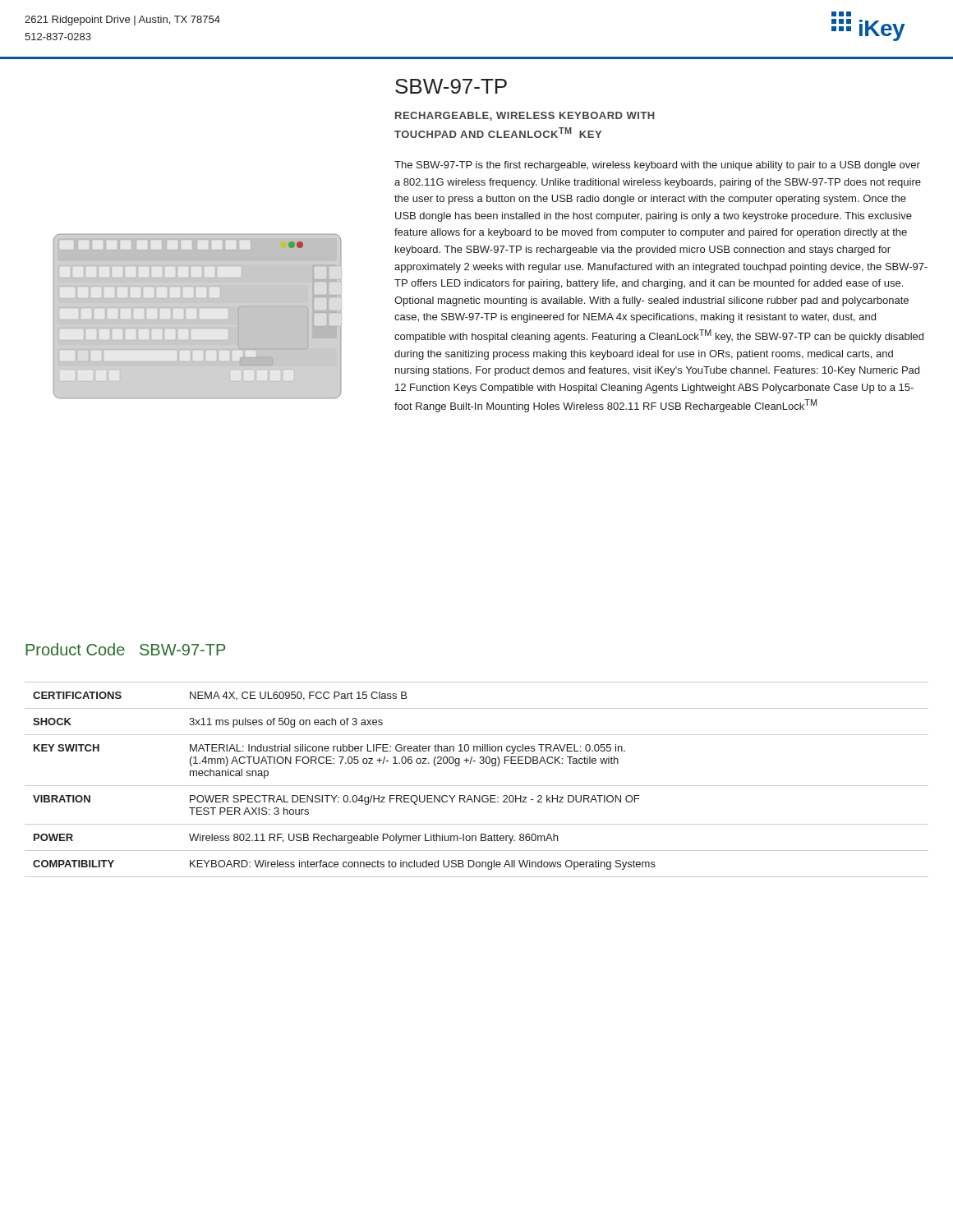The height and width of the screenshot is (1232, 953).
Task: Find the table that mentions "Wireless 802.11 RF, USB Rechargeable"
Action: click(476, 779)
